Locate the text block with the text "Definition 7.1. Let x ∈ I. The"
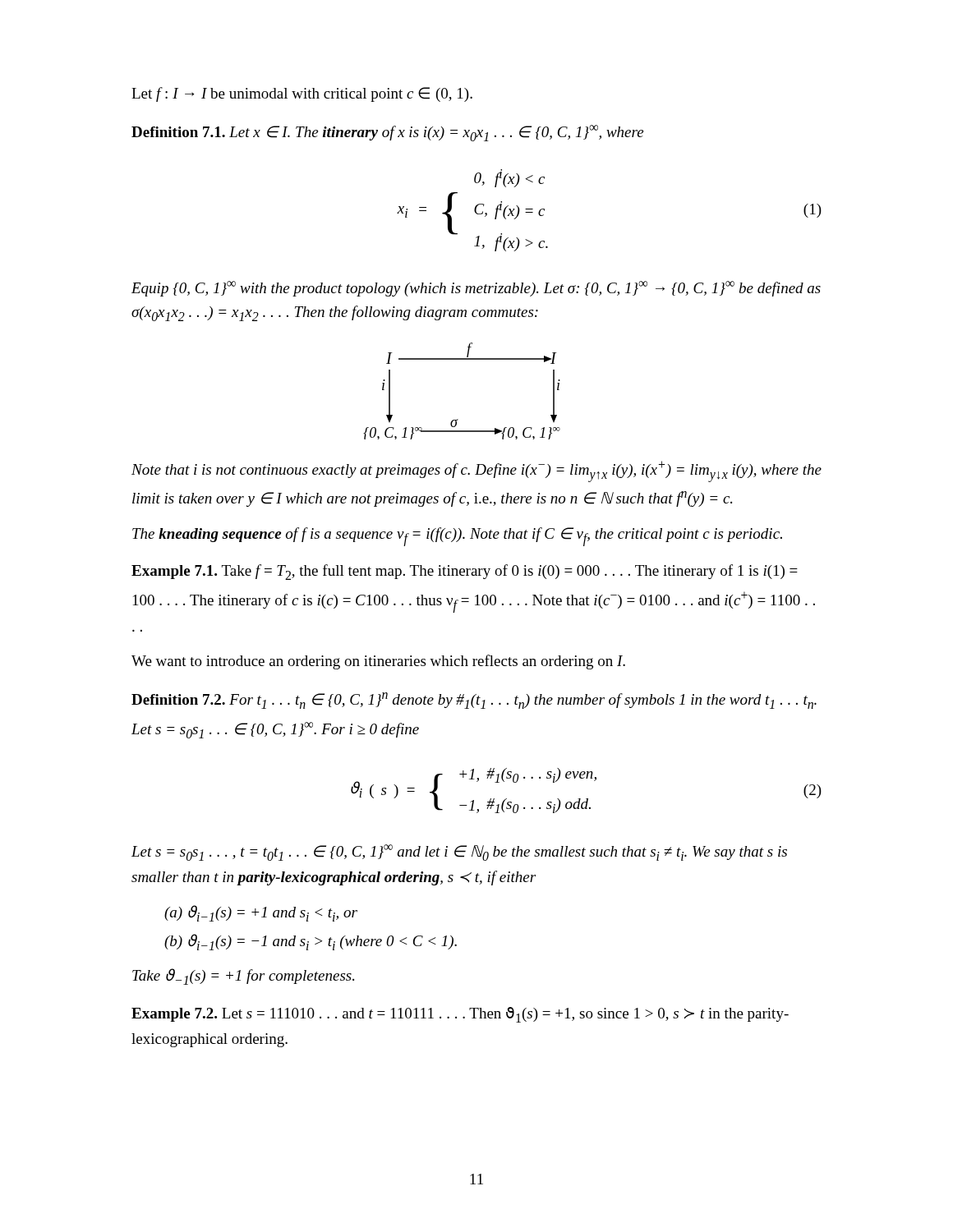The width and height of the screenshot is (953, 1232). [388, 131]
